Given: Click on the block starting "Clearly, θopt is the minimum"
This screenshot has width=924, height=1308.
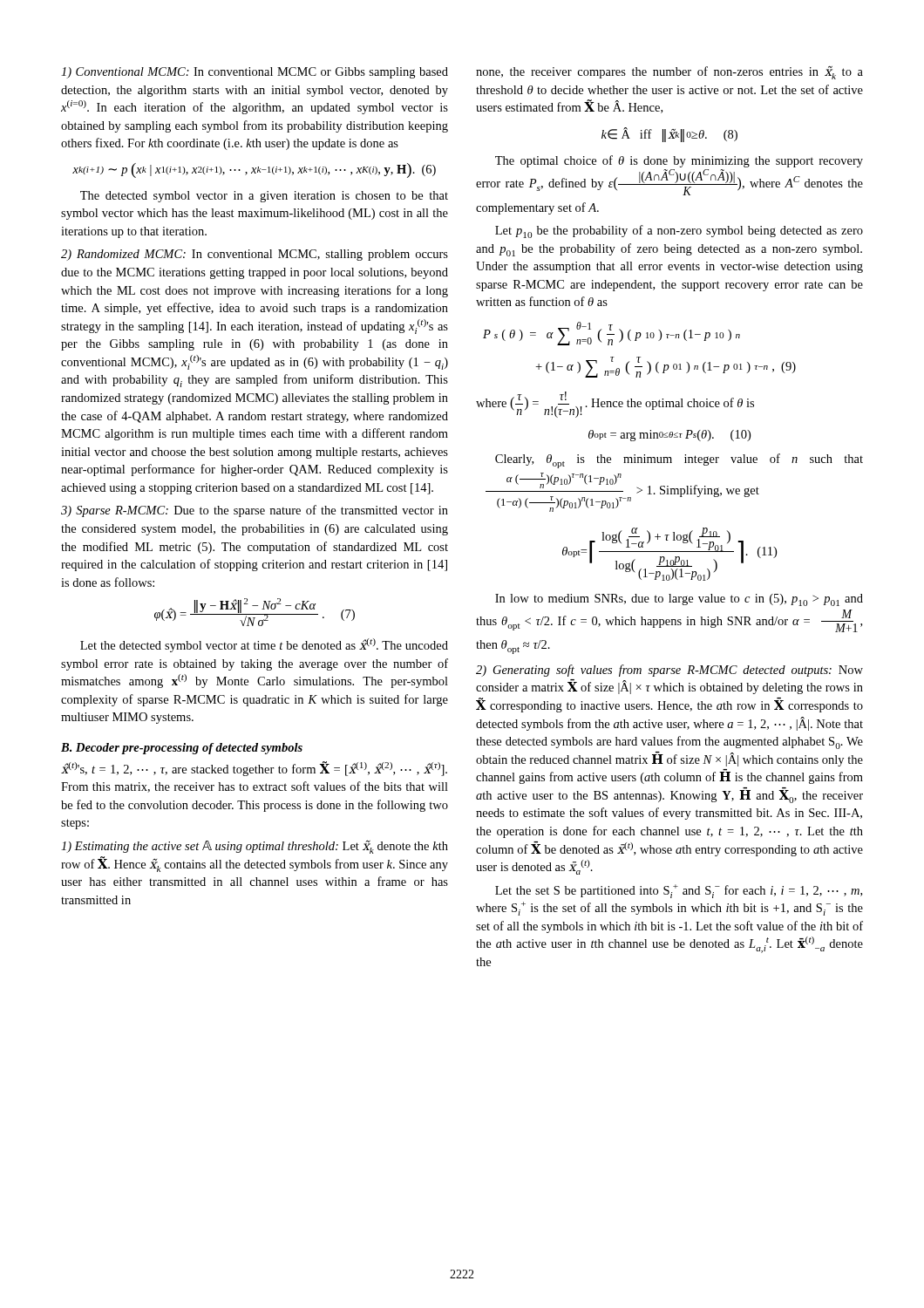Looking at the screenshot, I should pyautogui.click(x=669, y=482).
